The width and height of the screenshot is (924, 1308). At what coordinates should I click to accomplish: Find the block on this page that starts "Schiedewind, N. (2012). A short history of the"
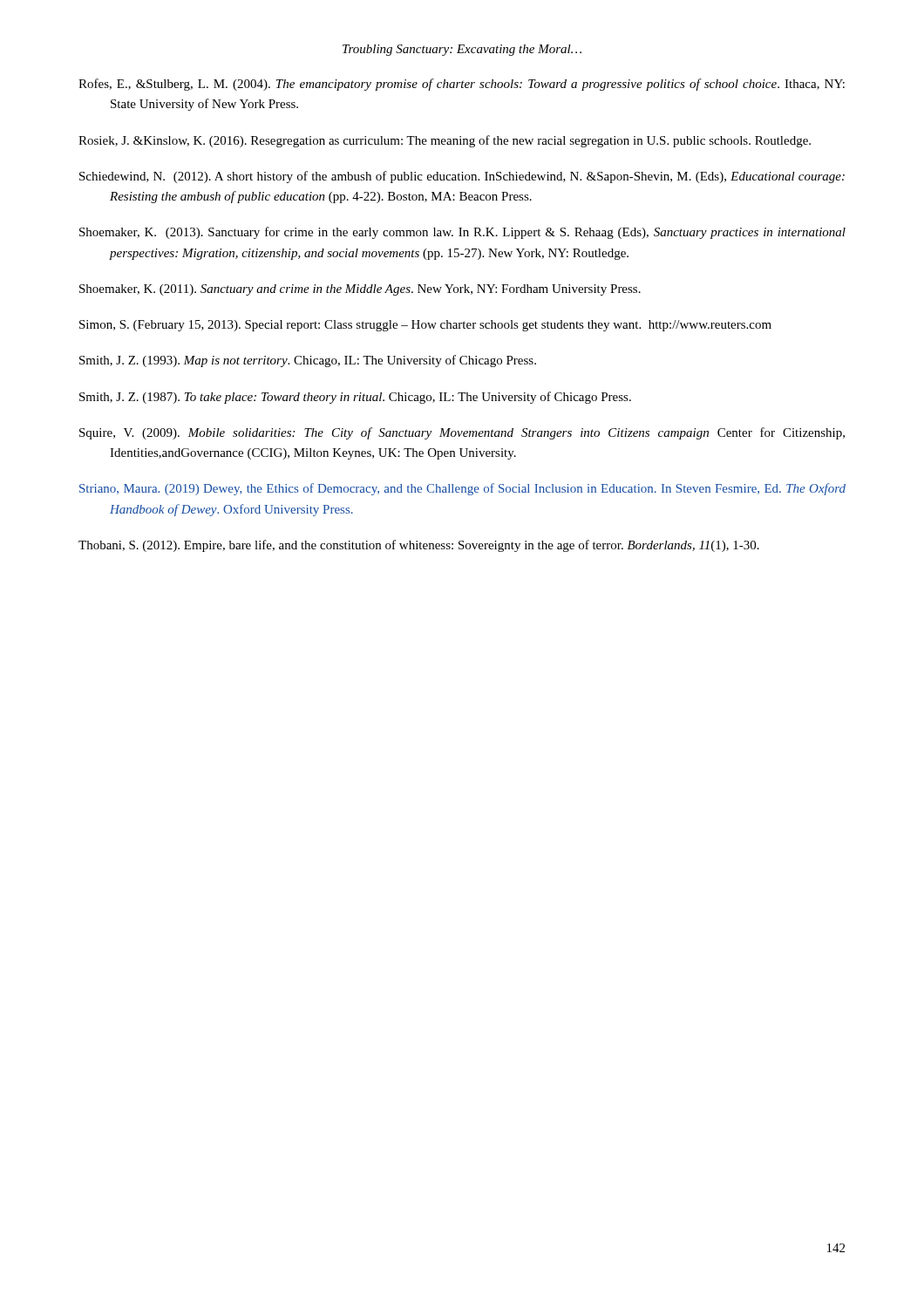(x=462, y=186)
